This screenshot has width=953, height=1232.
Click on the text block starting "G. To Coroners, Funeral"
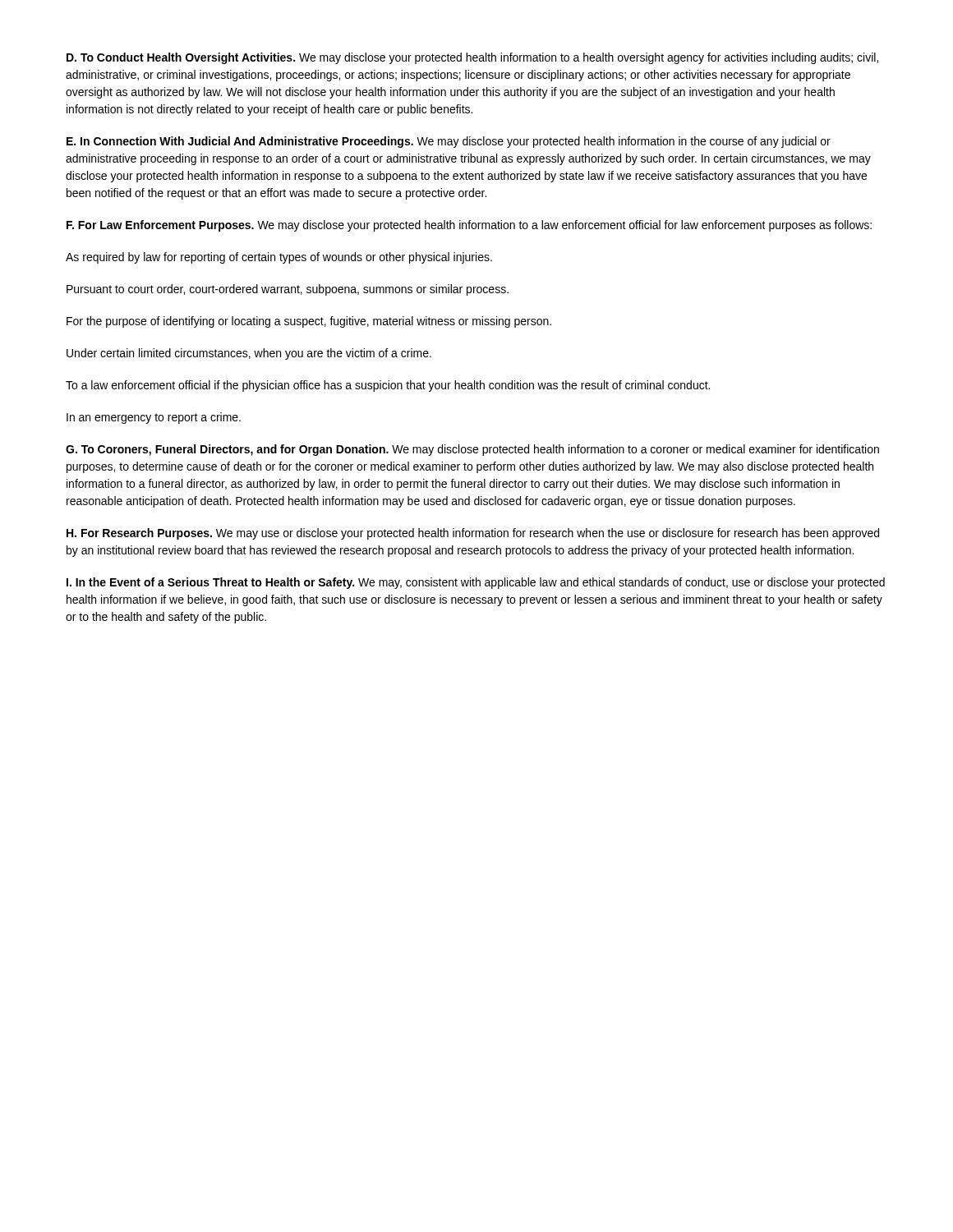point(473,475)
